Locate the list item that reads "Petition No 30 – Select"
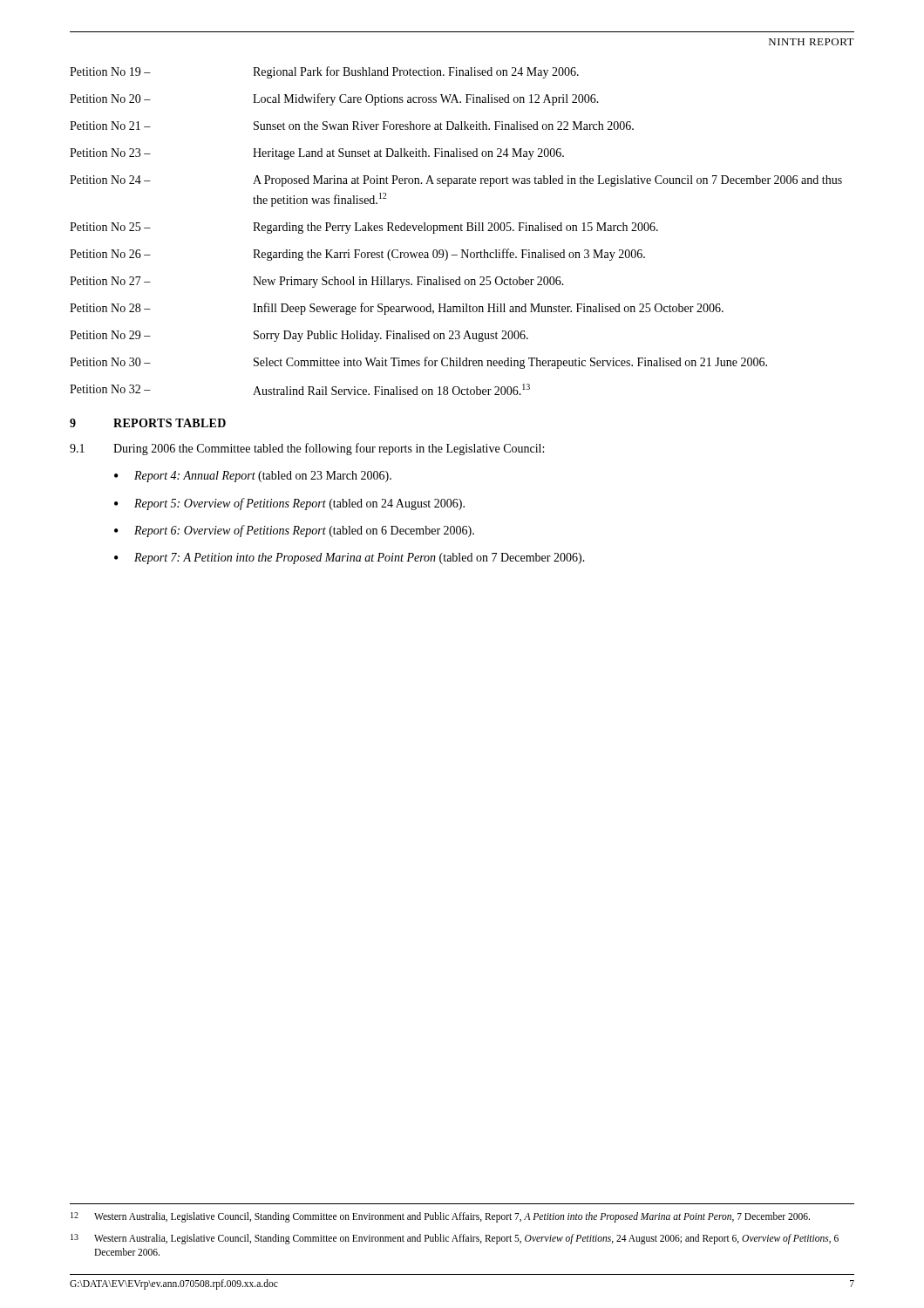The height and width of the screenshot is (1308, 924). 462,362
